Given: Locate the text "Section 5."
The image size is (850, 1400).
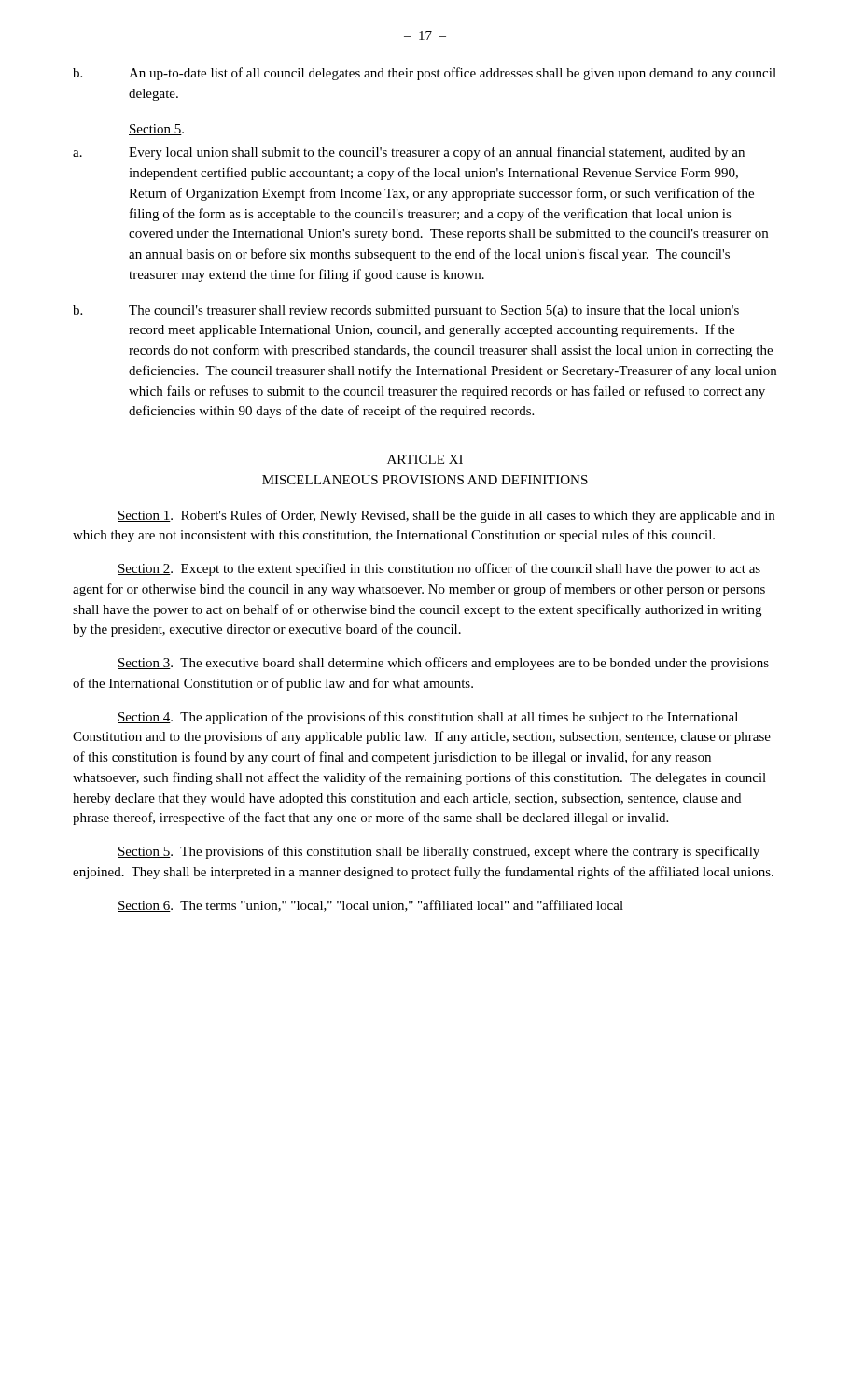Looking at the screenshot, I should tap(157, 128).
